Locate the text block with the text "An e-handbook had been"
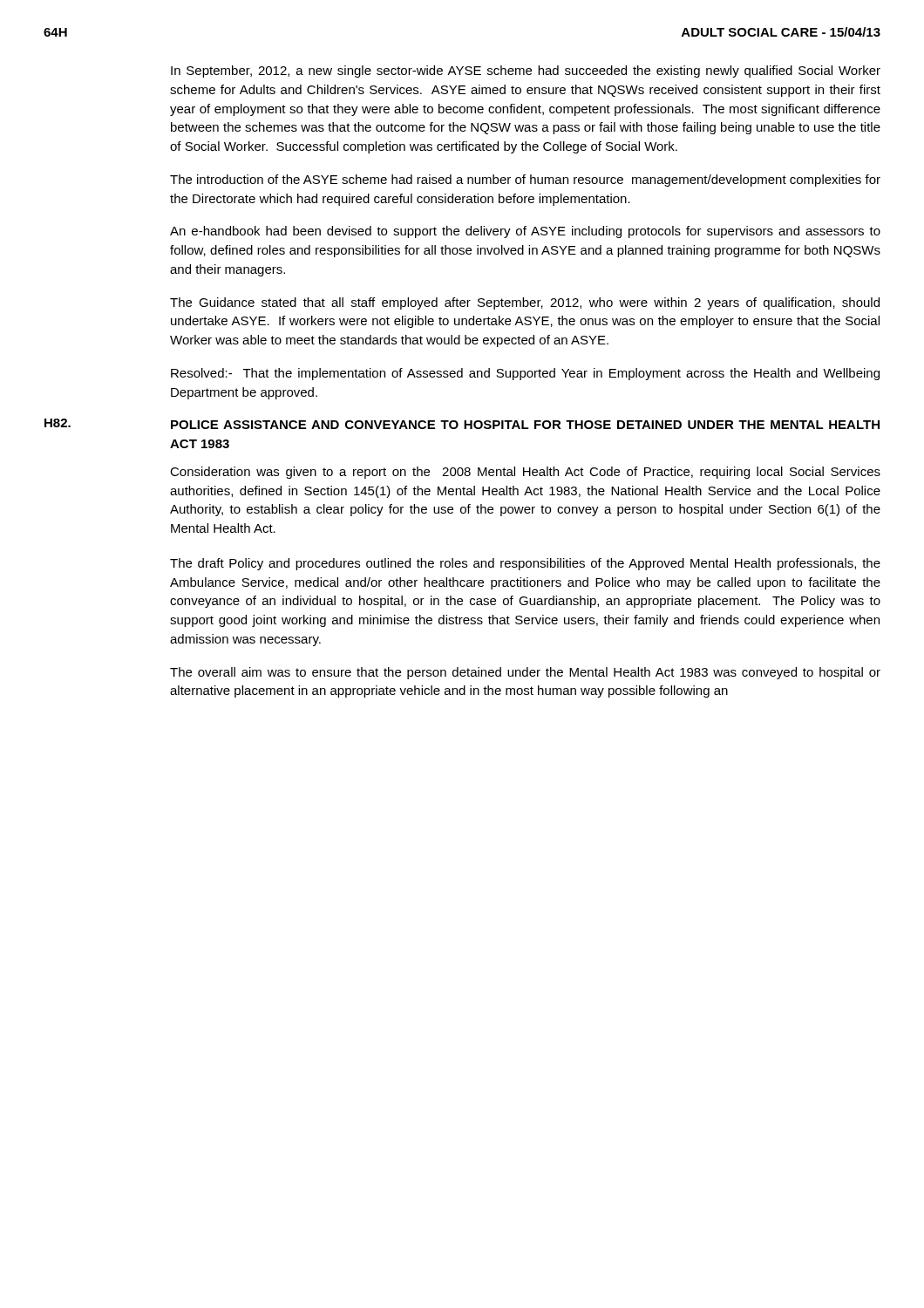924x1308 pixels. click(525, 250)
